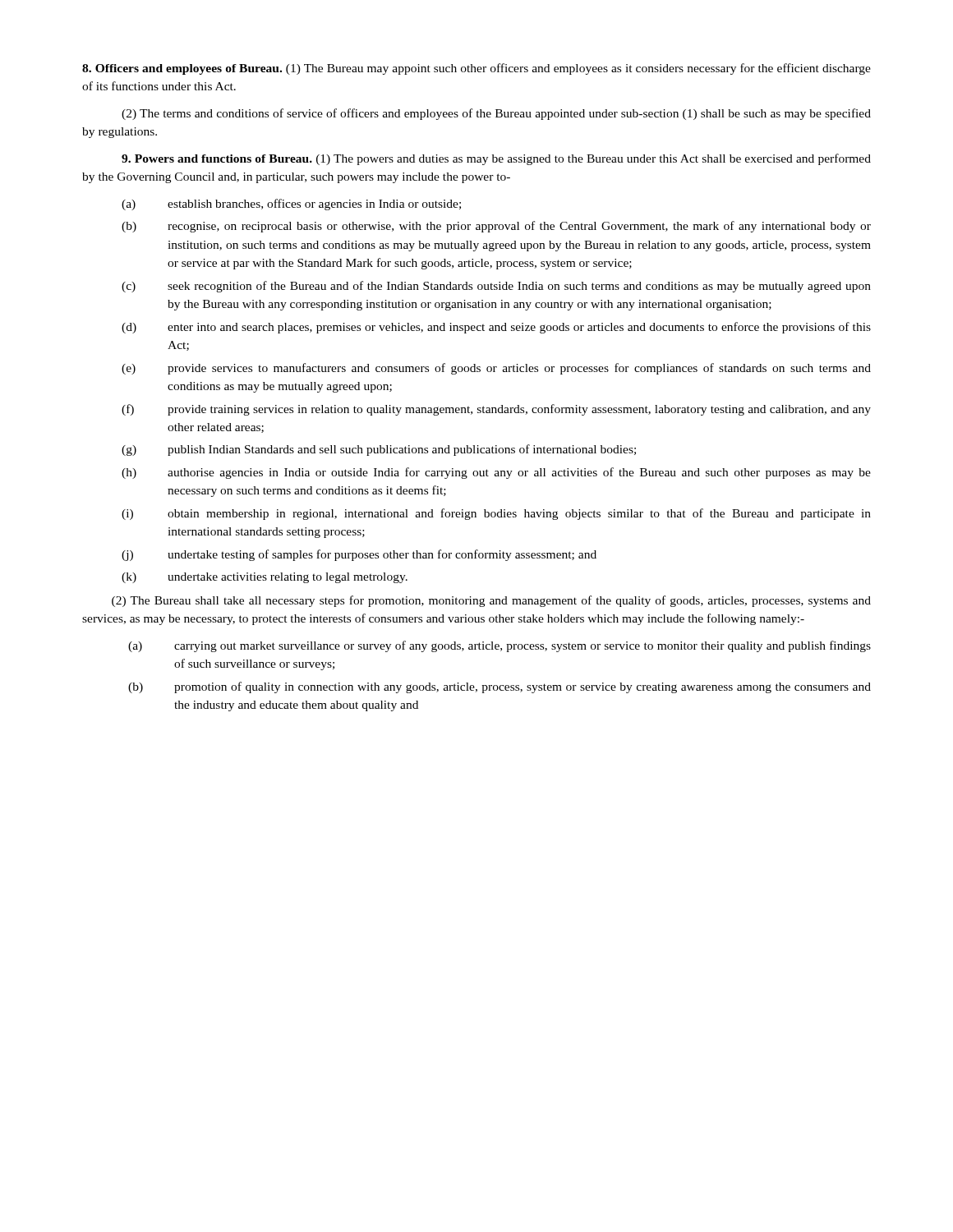The width and height of the screenshot is (953, 1232).
Task: Find the list item containing "(b) recognise, on reciprocal basis"
Action: coord(476,245)
